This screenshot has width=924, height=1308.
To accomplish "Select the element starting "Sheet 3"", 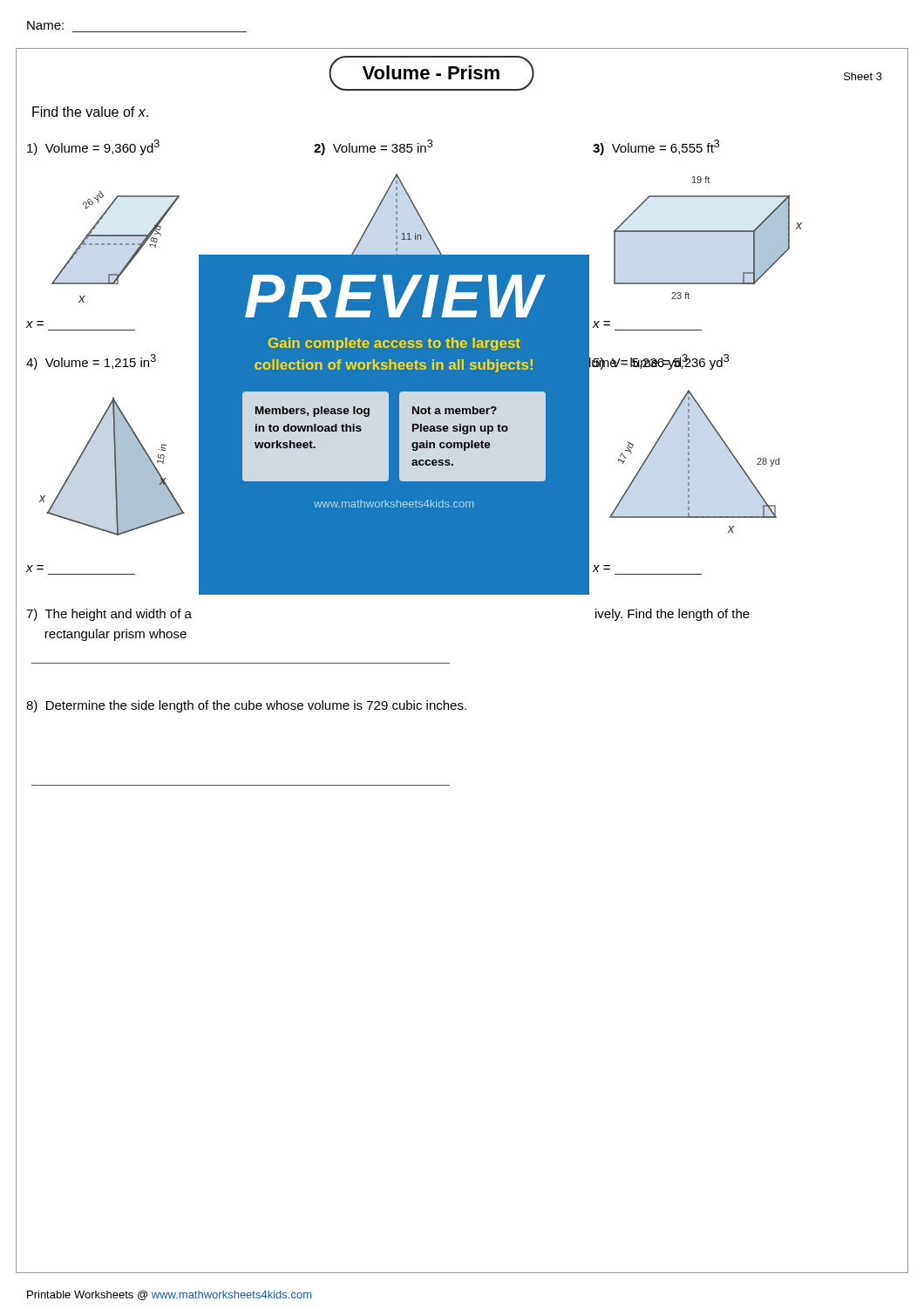I will tap(863, 76).
